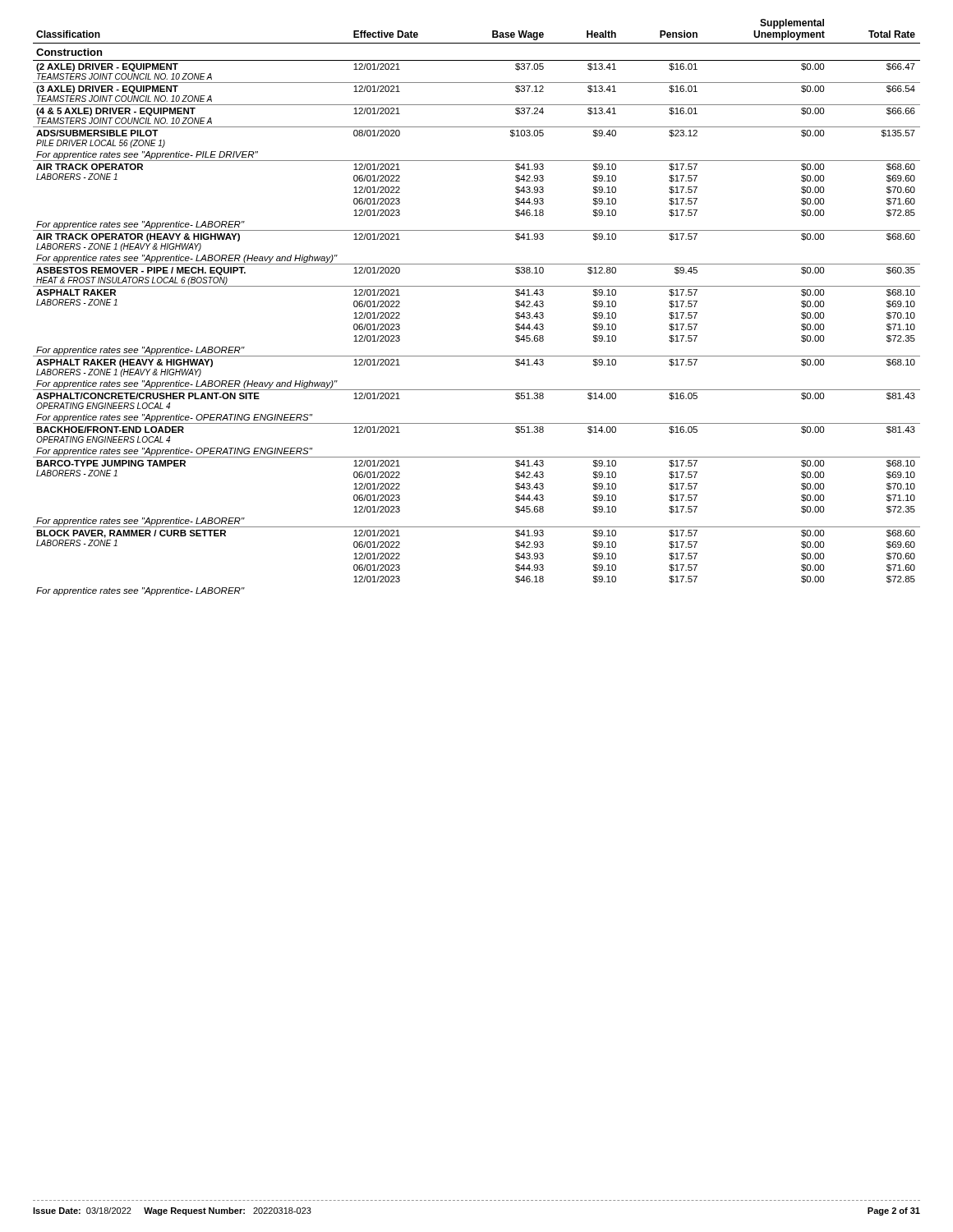
Task: Find the table that mentions "(4 & 5 AXLE)"
Action: click(476, 306)
